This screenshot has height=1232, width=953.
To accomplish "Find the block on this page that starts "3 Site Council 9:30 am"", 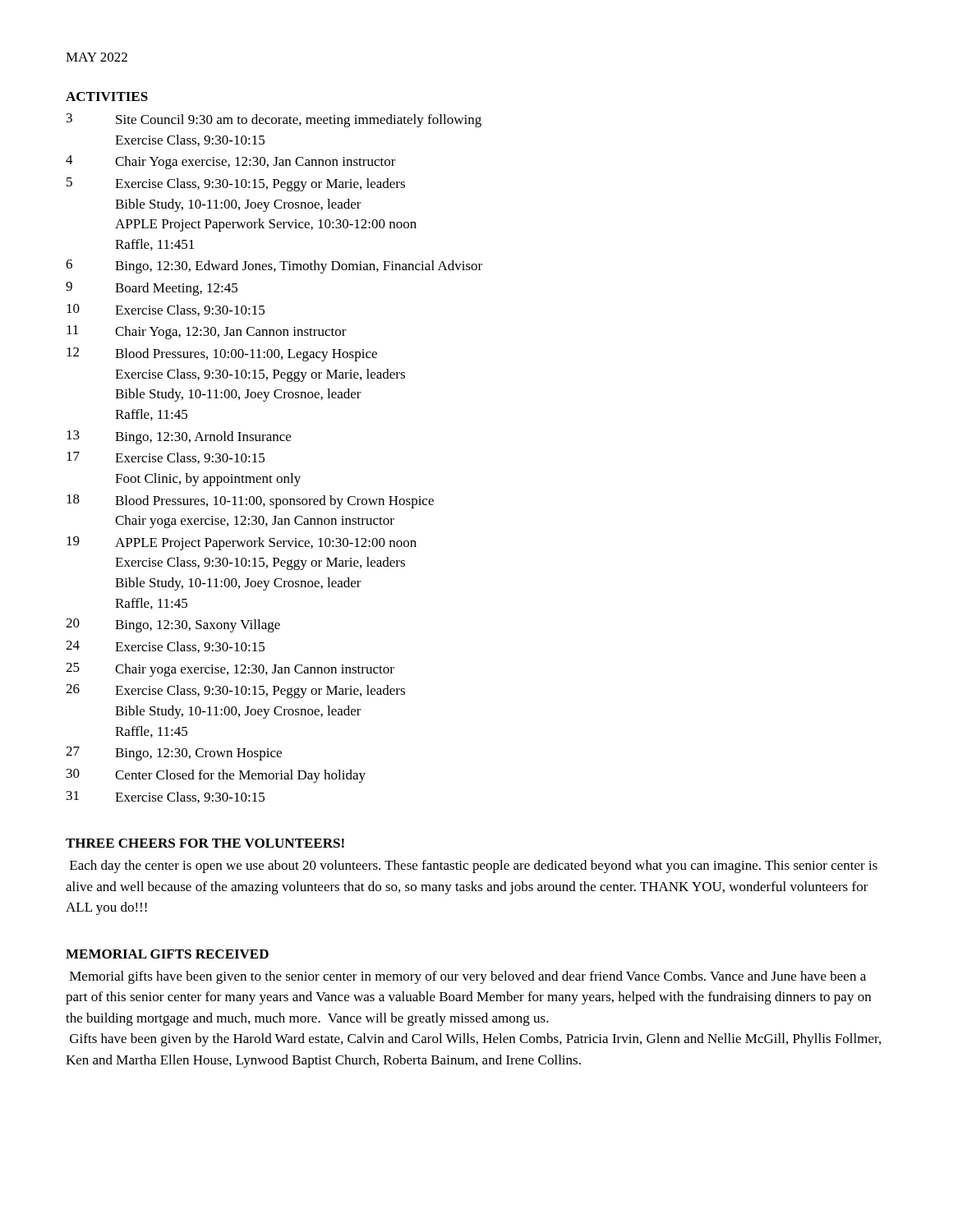I will 274,130.
